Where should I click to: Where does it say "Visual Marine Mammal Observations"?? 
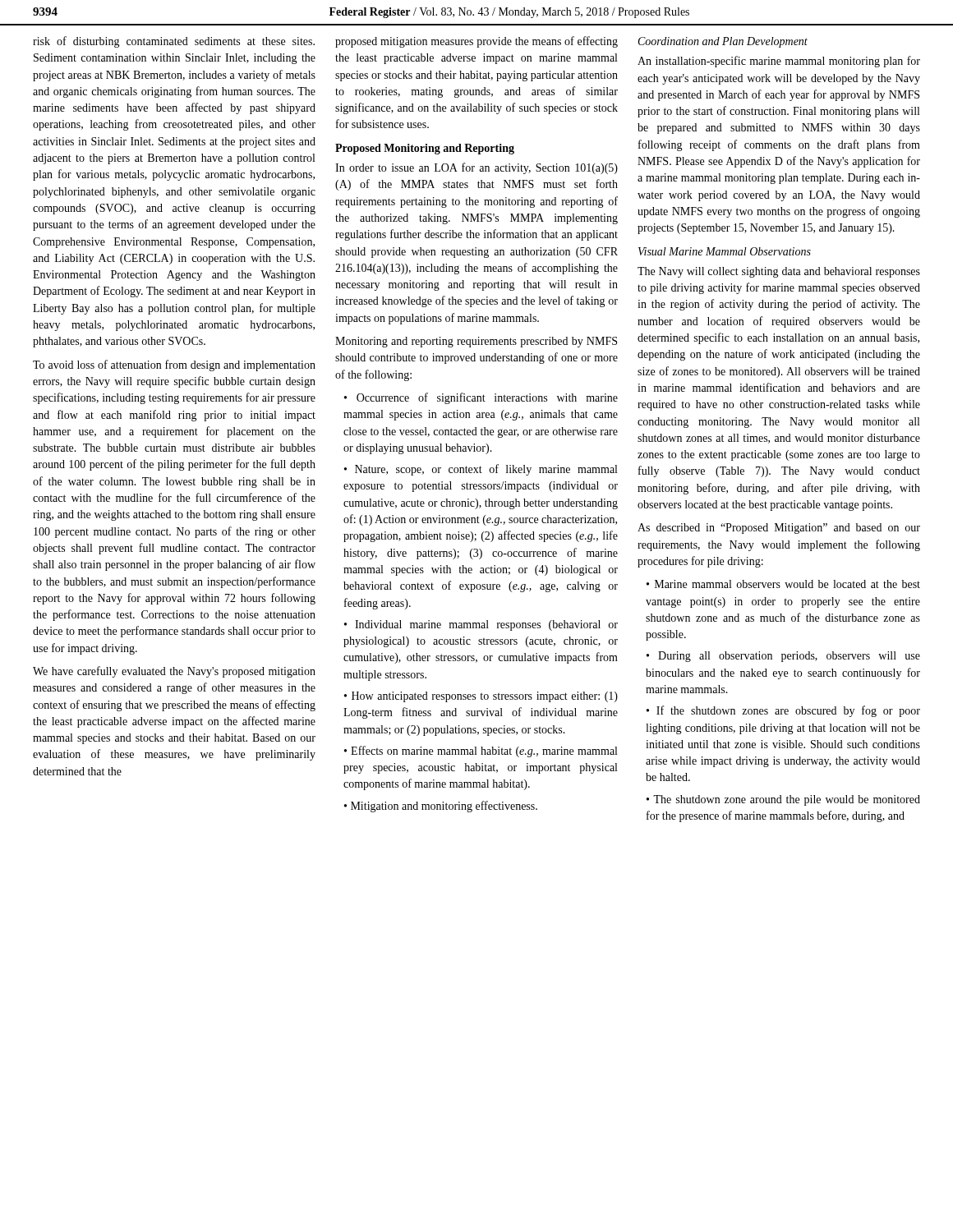coord(724,251)
